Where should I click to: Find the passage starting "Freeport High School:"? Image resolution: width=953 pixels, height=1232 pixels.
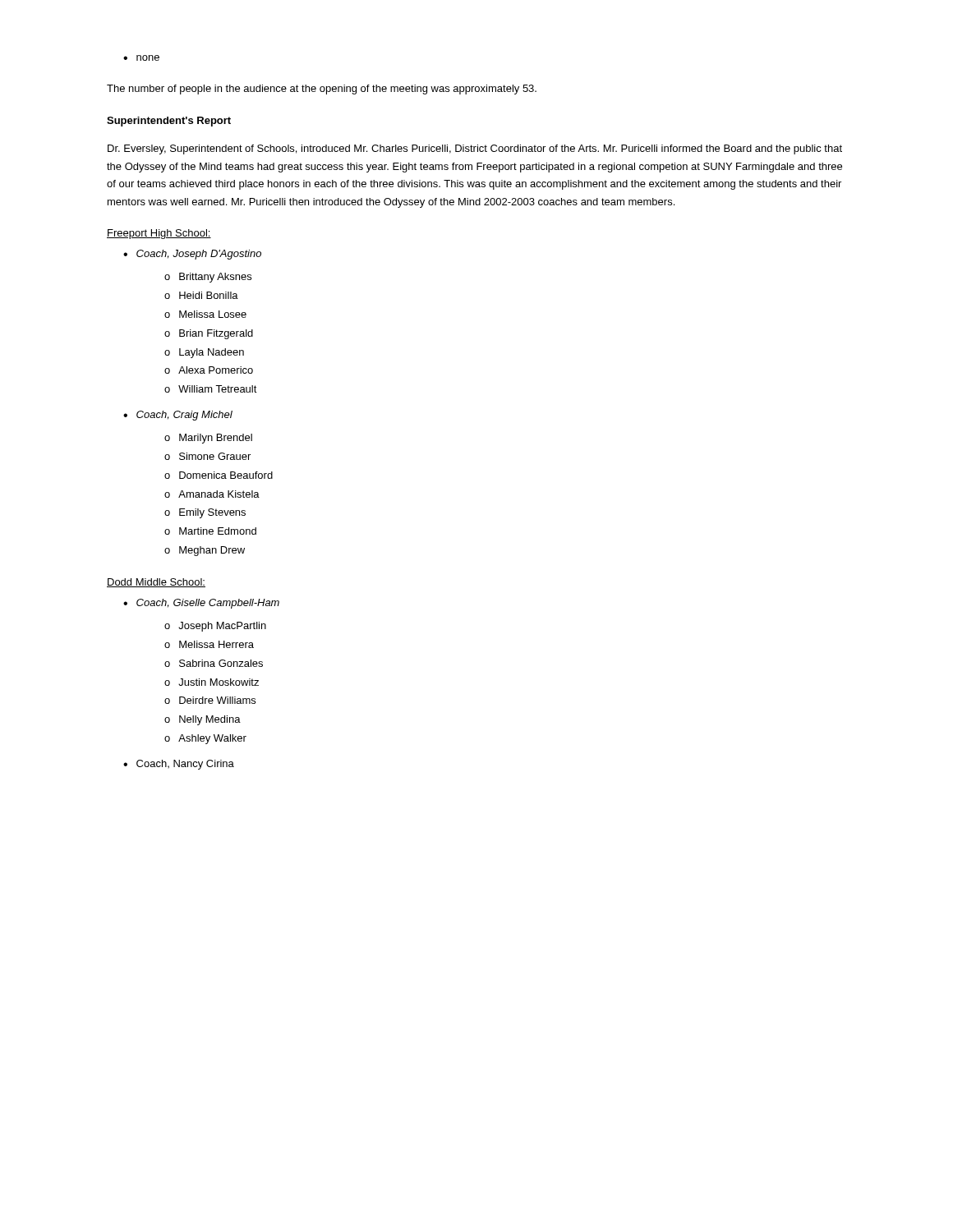(x=159, y=233)
